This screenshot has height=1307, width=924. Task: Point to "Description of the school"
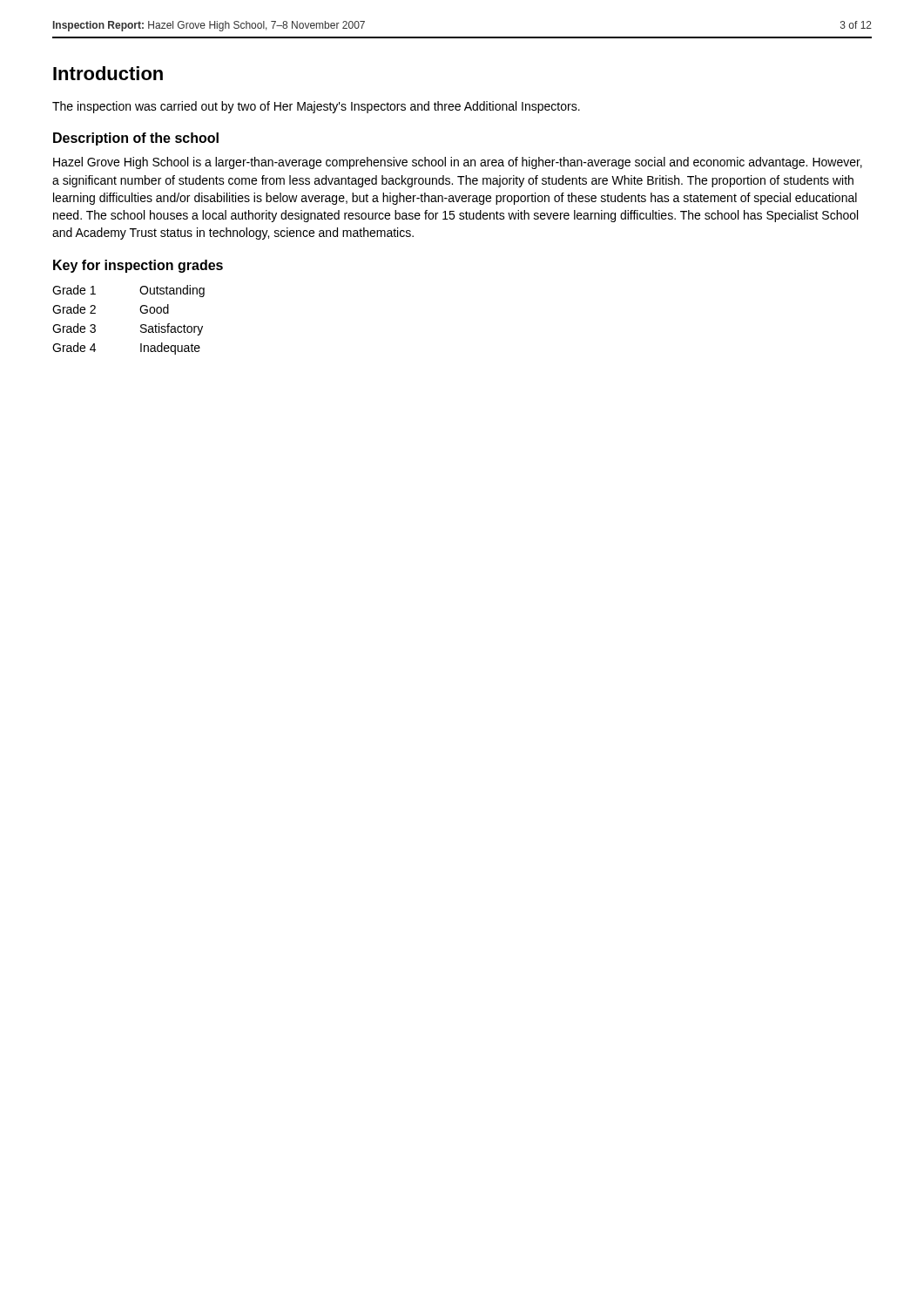click(136, 138)
